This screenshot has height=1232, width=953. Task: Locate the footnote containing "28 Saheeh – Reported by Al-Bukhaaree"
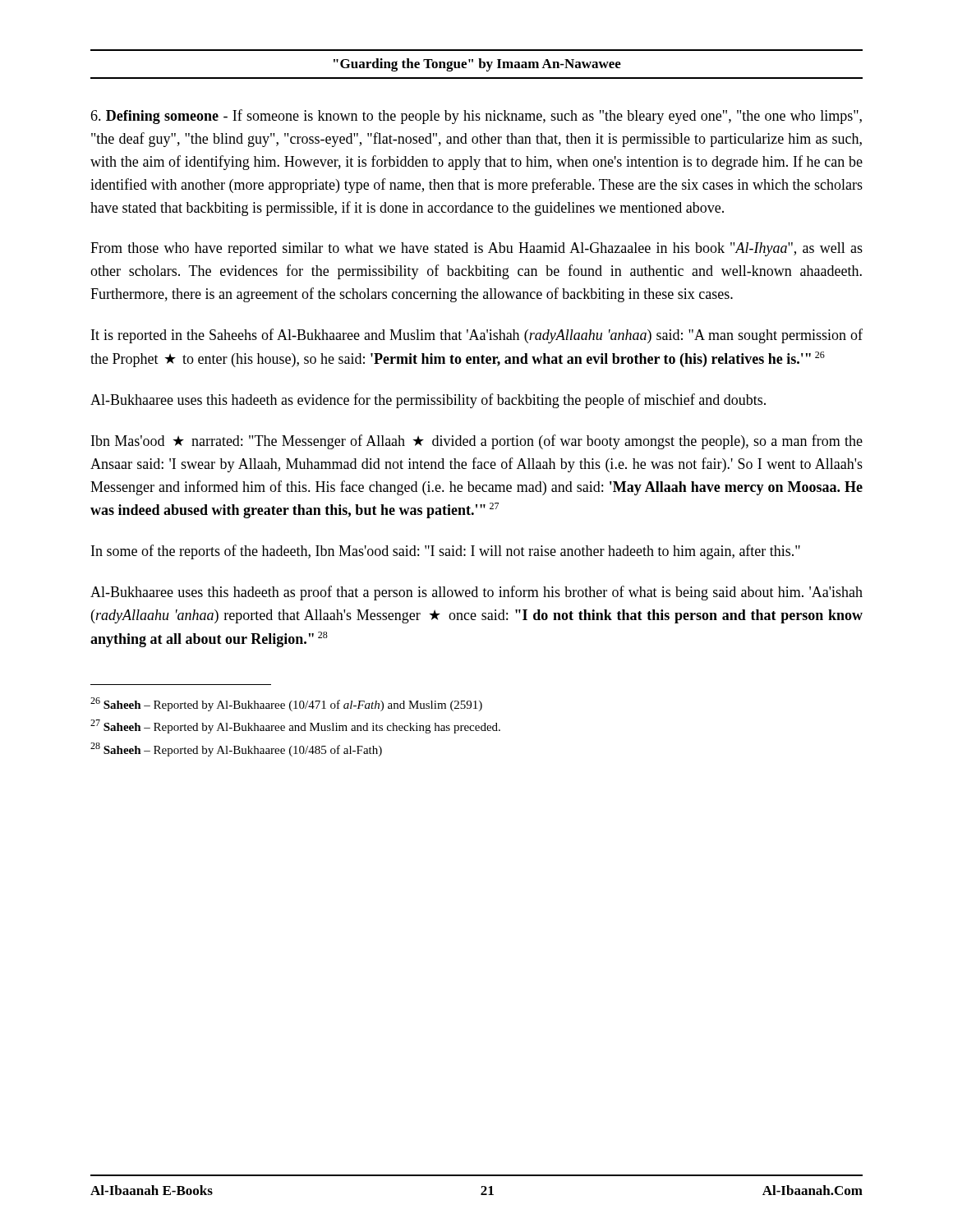236,748
